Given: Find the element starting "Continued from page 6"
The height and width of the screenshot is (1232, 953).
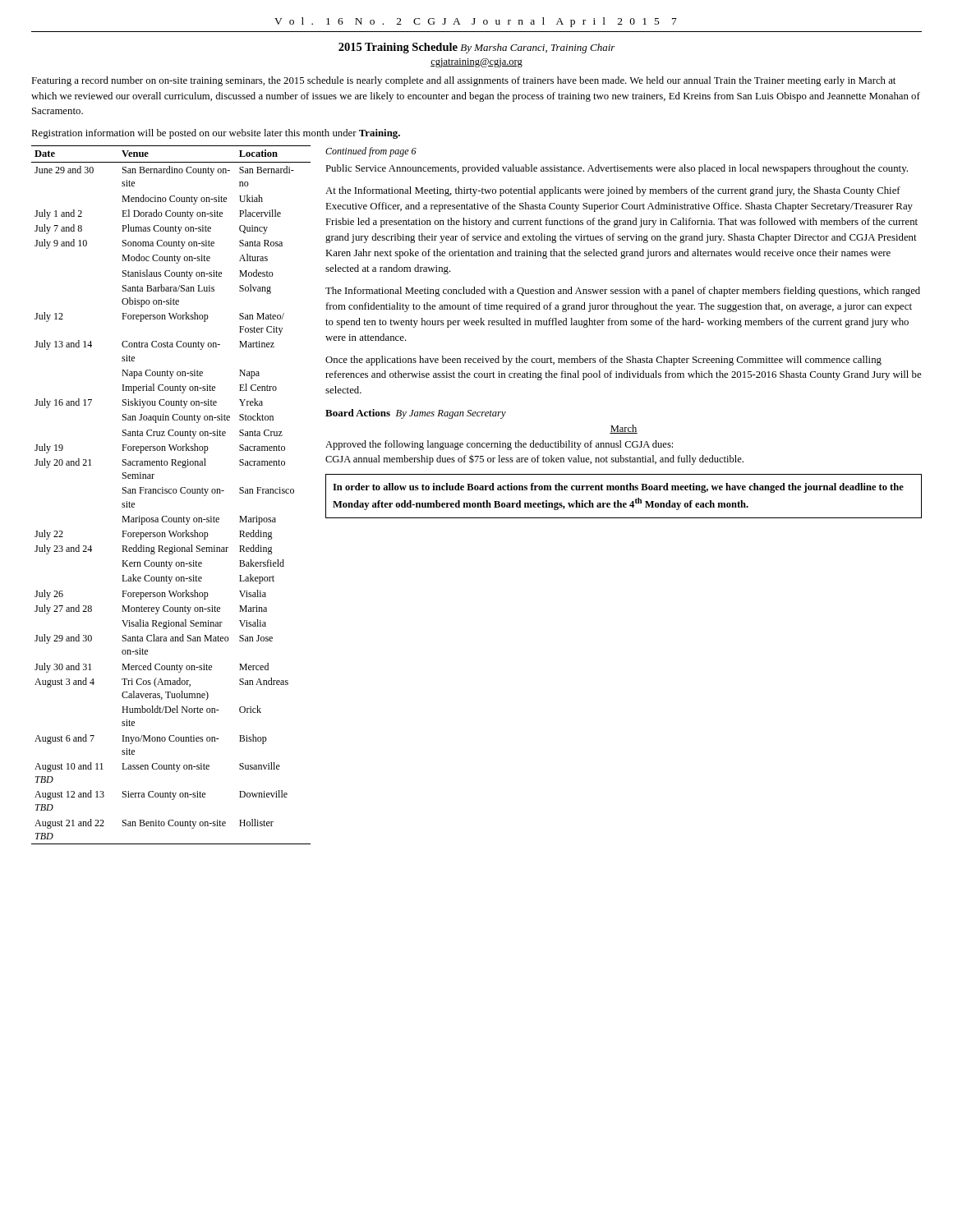Looking at the screenshot, I should [371, 151].
